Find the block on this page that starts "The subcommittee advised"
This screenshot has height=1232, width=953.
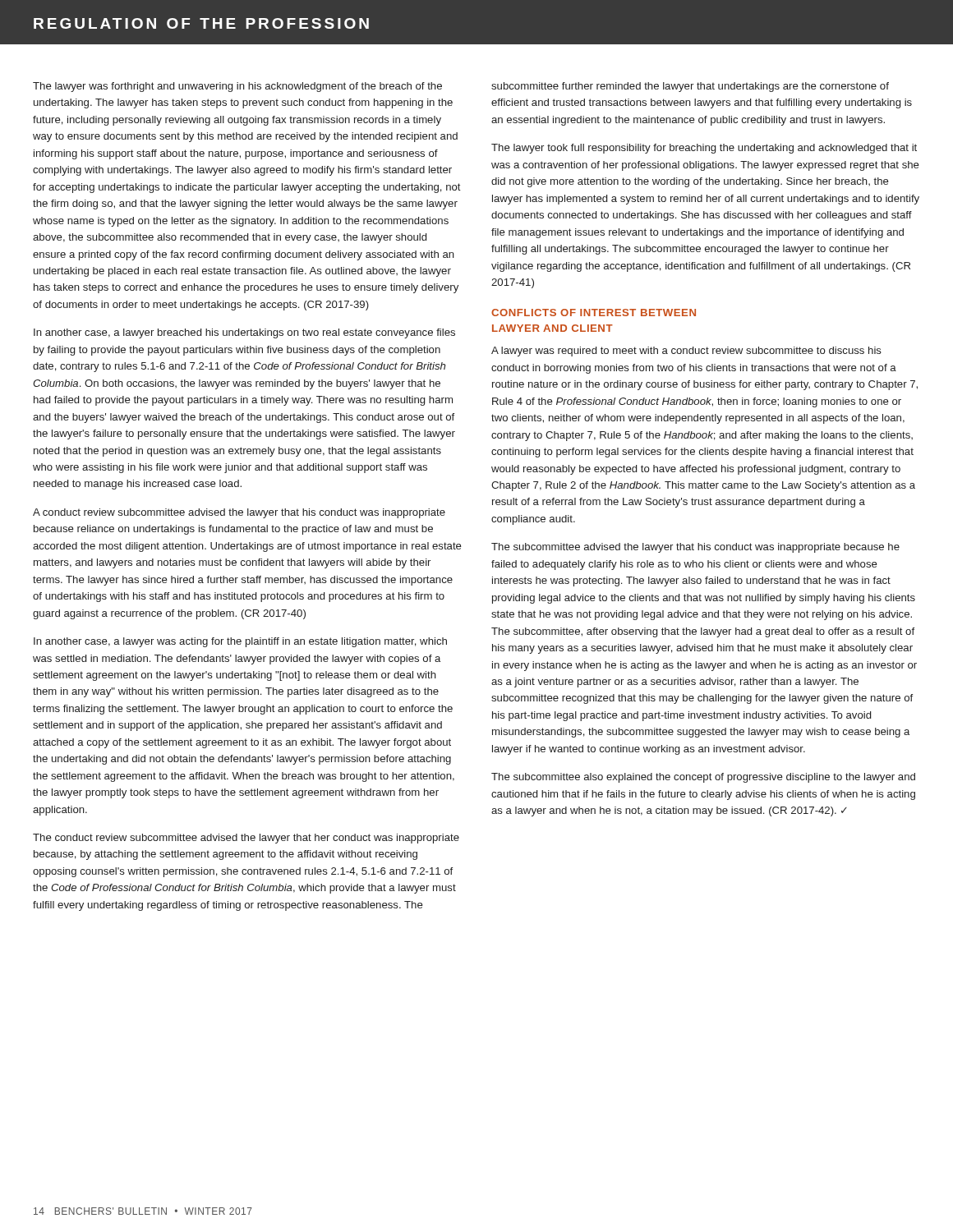704,648
